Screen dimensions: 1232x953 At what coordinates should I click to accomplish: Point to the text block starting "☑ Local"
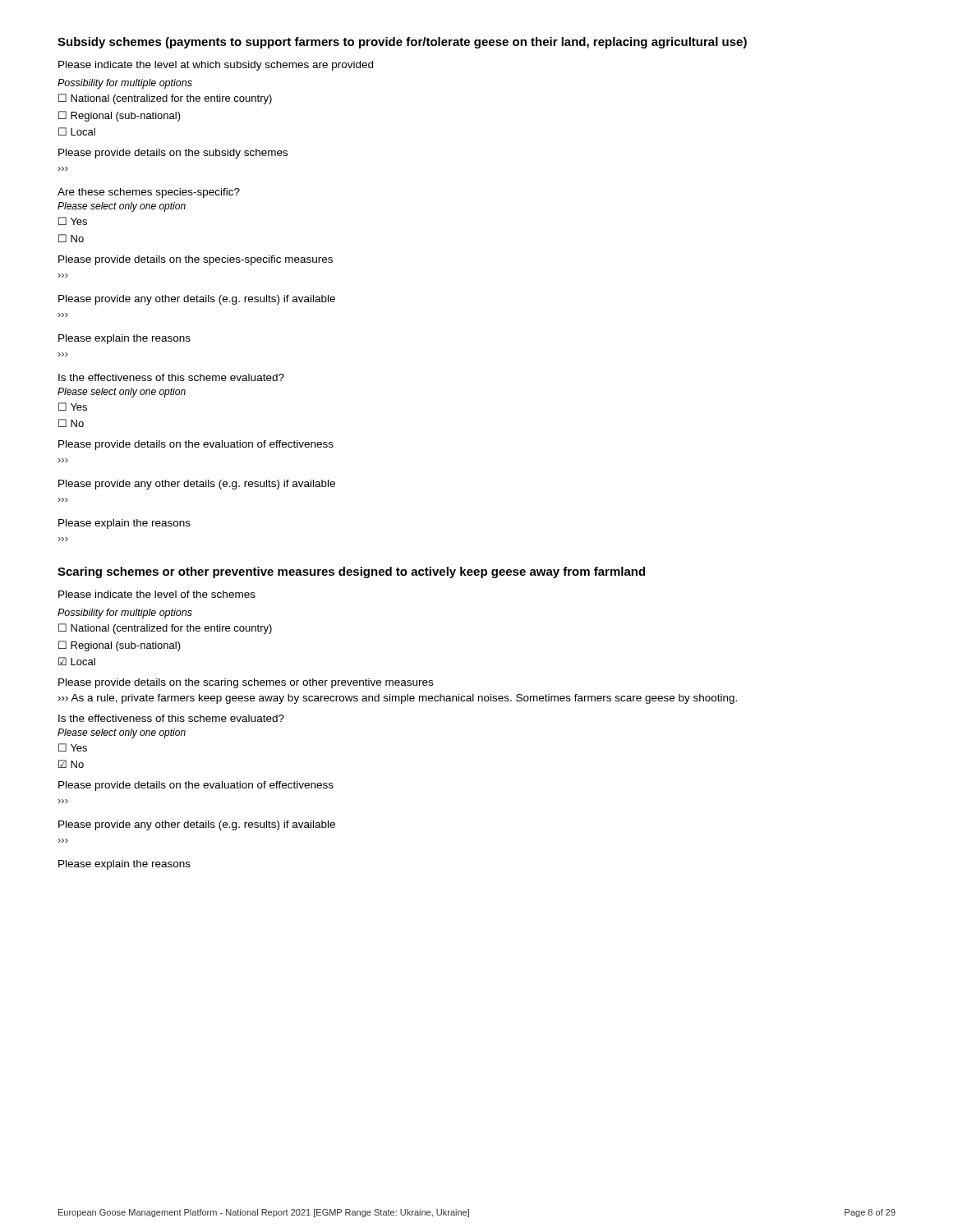click(x=77, y=662)
